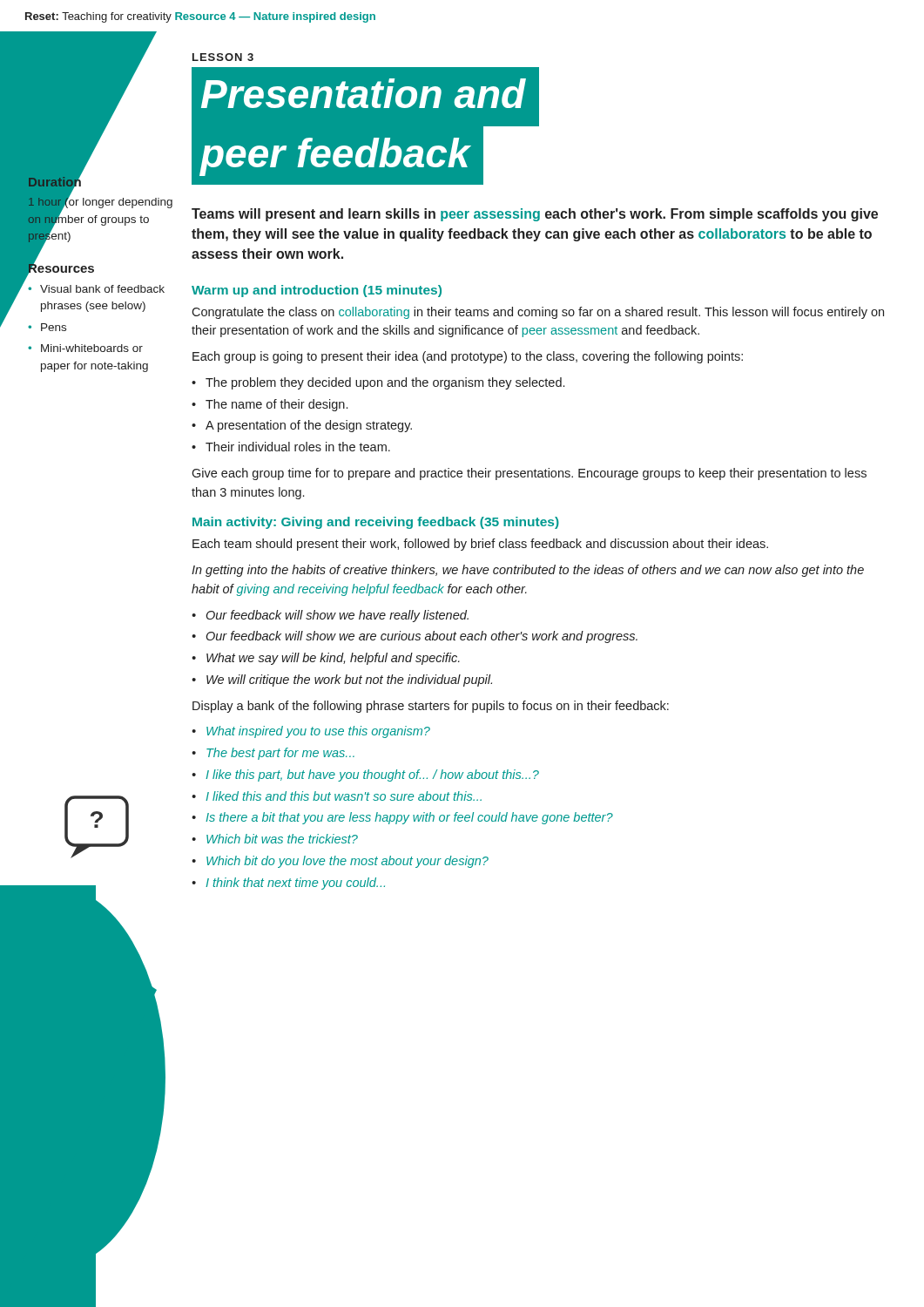Screen dimensions: 1307x924
Task: Click on the illustration
Action: point(101,827)
